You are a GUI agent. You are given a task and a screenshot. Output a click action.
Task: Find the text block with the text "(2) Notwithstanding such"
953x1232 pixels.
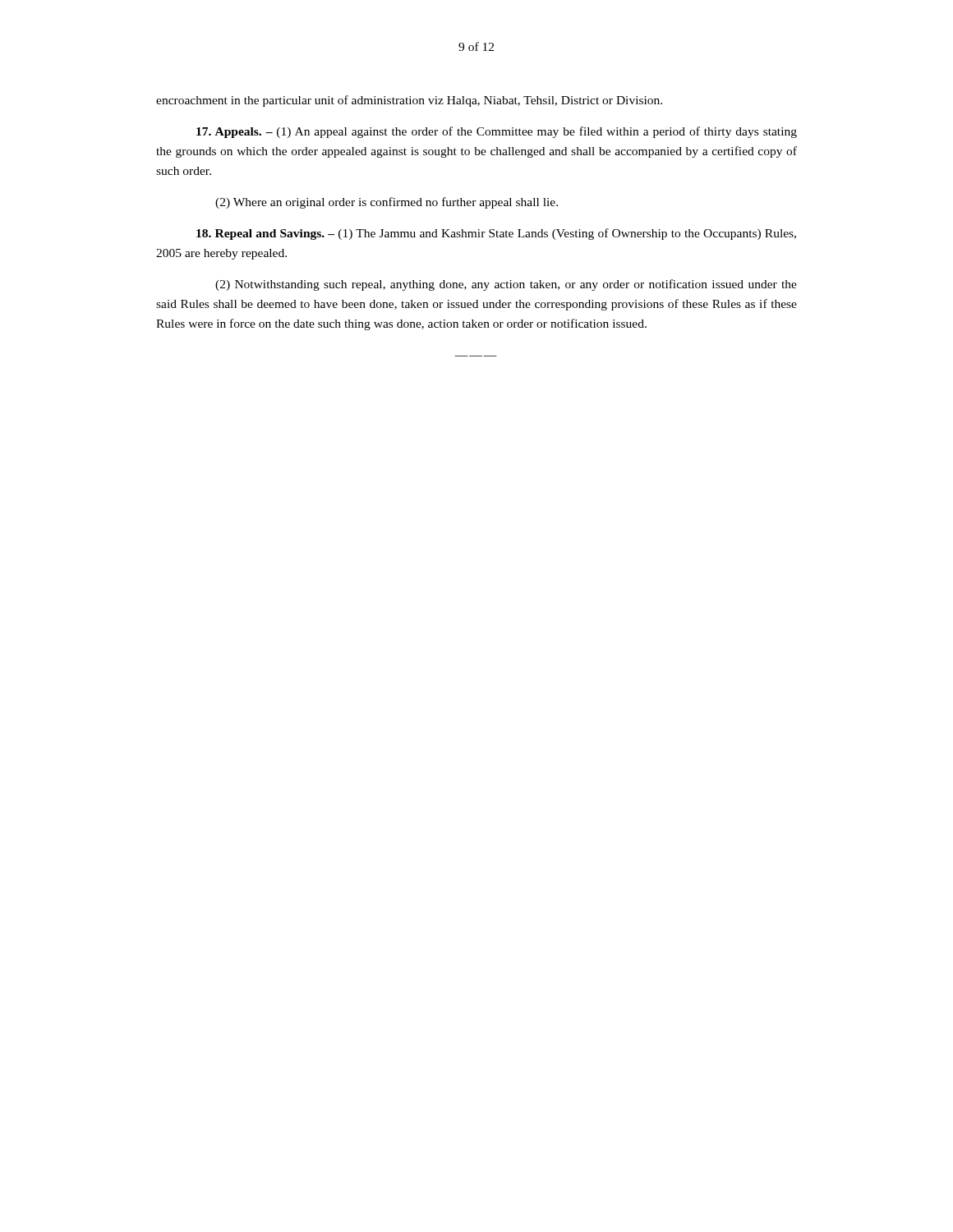point(476,304)
